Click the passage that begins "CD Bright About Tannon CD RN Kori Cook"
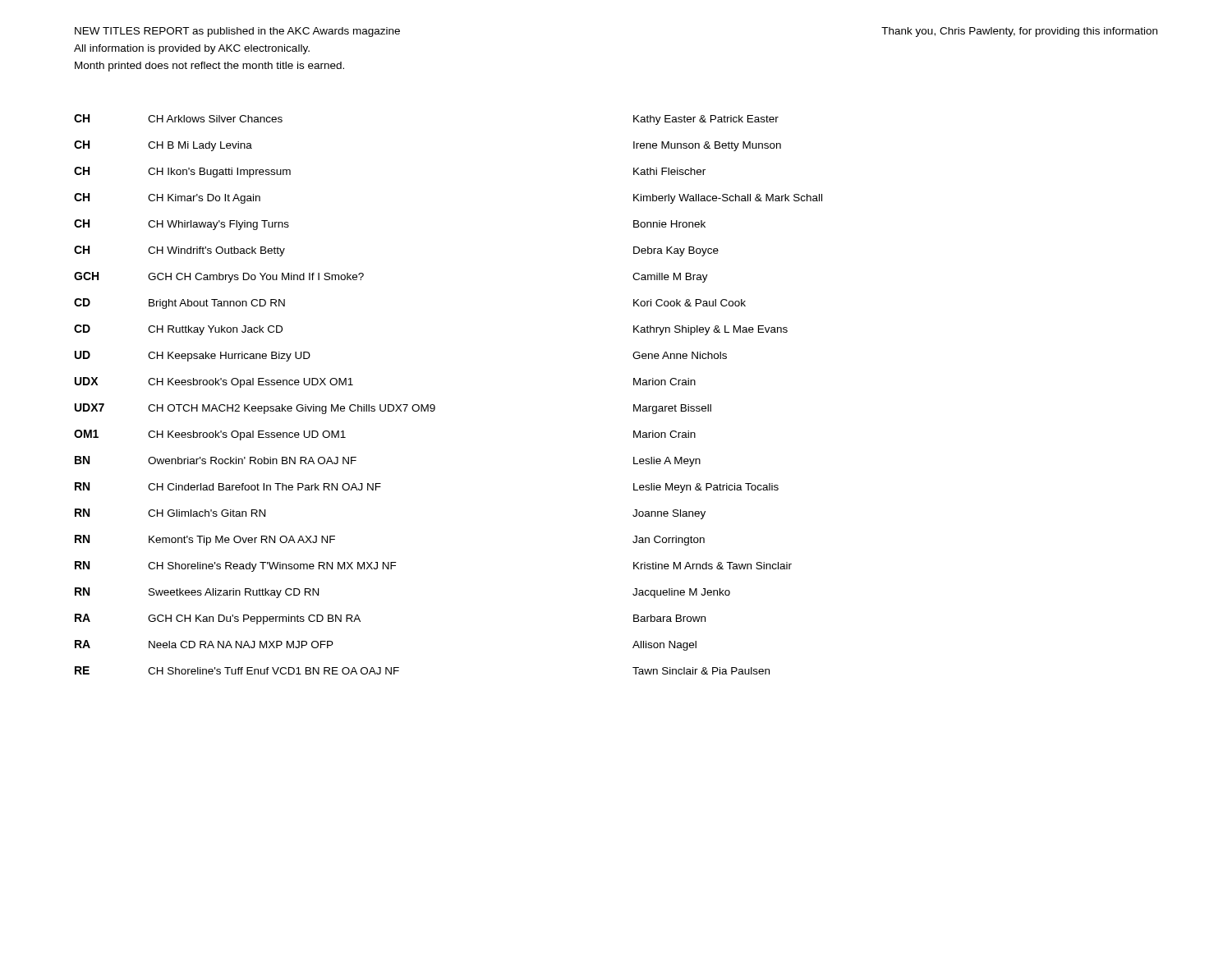 77,304
